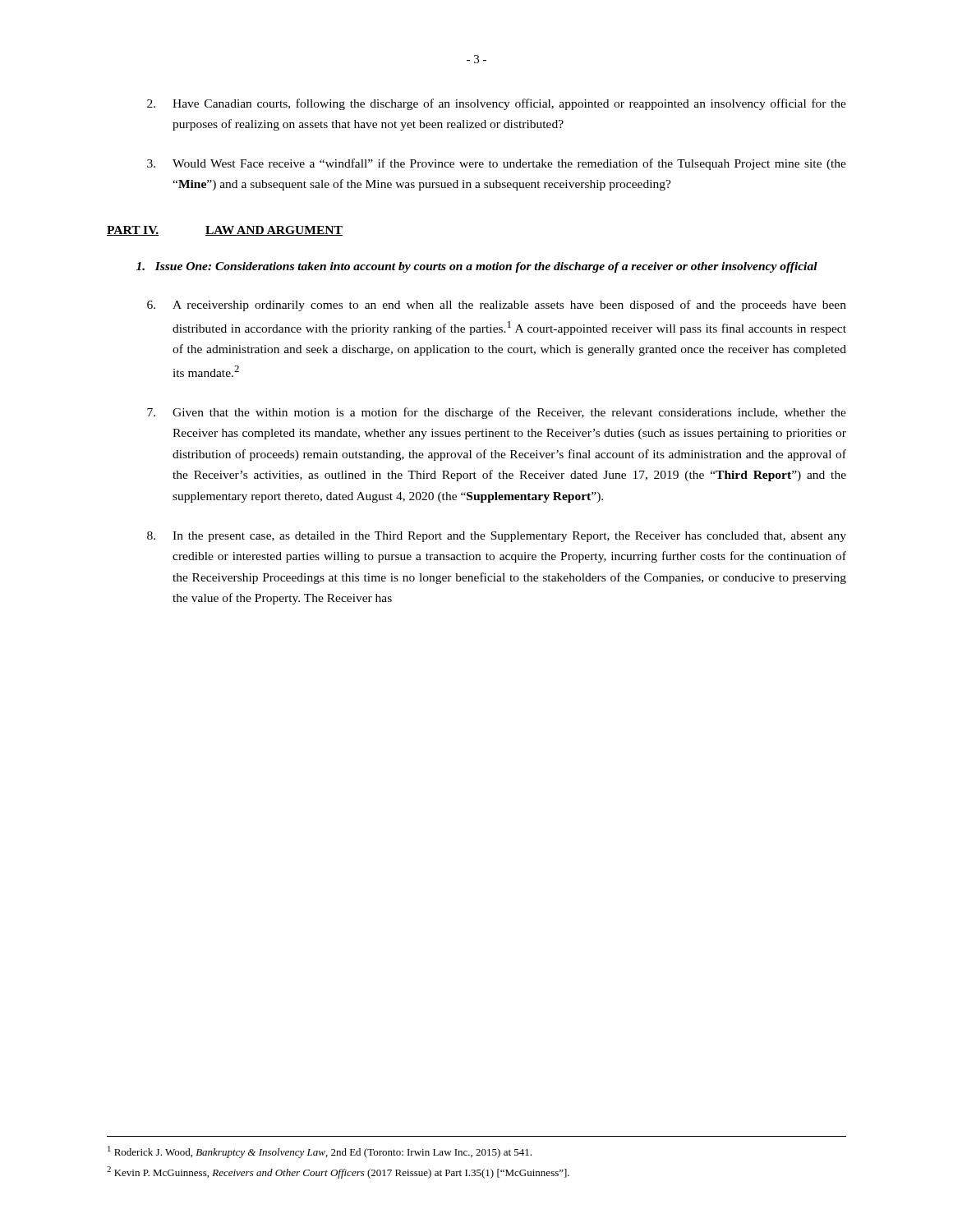The height and width of the screenshot is (1232, 953).
Task: Select the list item that reads "2. Have Canadian courts, following the discharge"
Action: (476, 114)
